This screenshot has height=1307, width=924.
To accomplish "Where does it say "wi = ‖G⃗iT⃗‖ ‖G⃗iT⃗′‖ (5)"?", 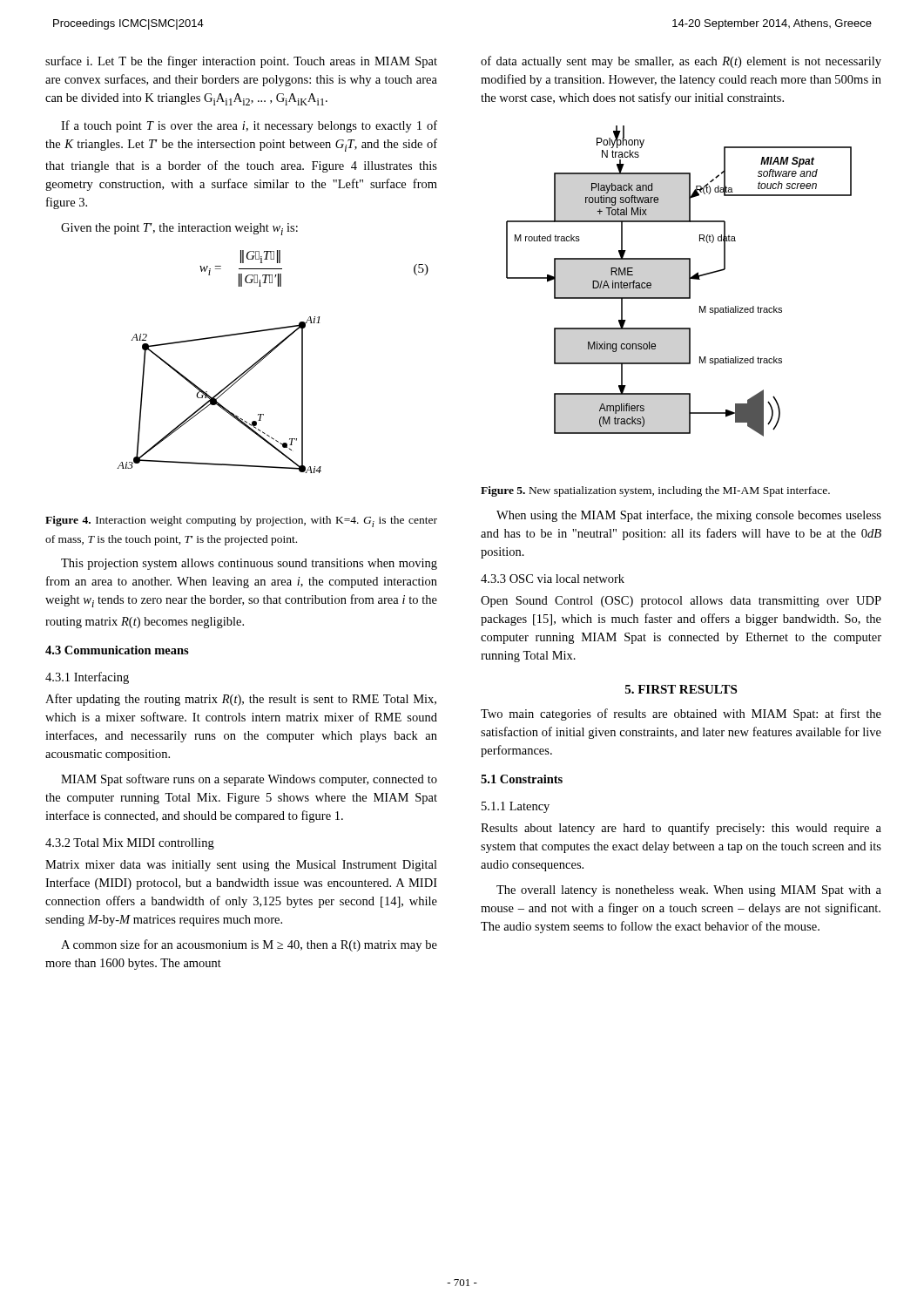I will coord(260,269).
